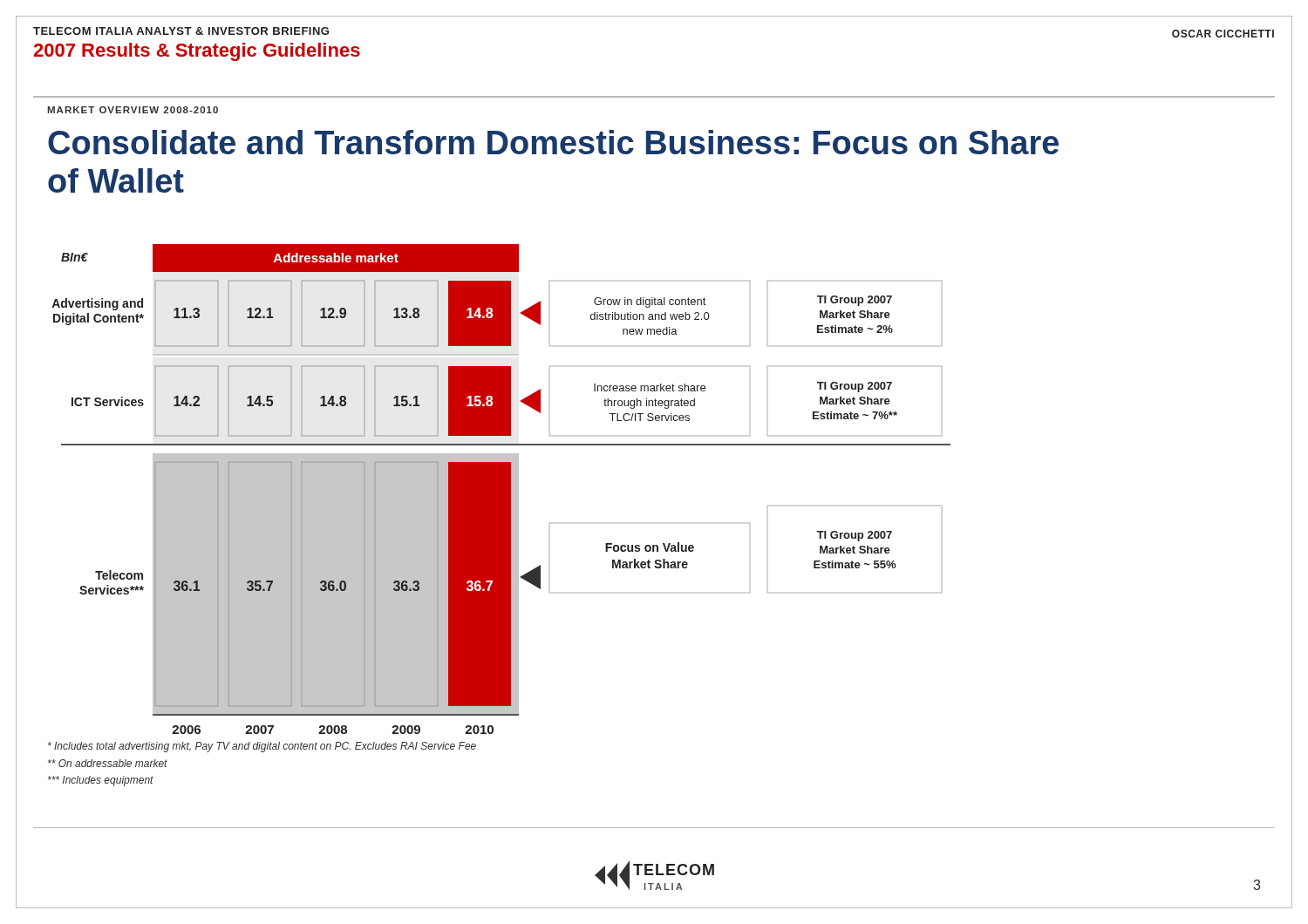This screenshot has height=924, width=1308.
Task: Select the logo
Action: pos(654,876)
